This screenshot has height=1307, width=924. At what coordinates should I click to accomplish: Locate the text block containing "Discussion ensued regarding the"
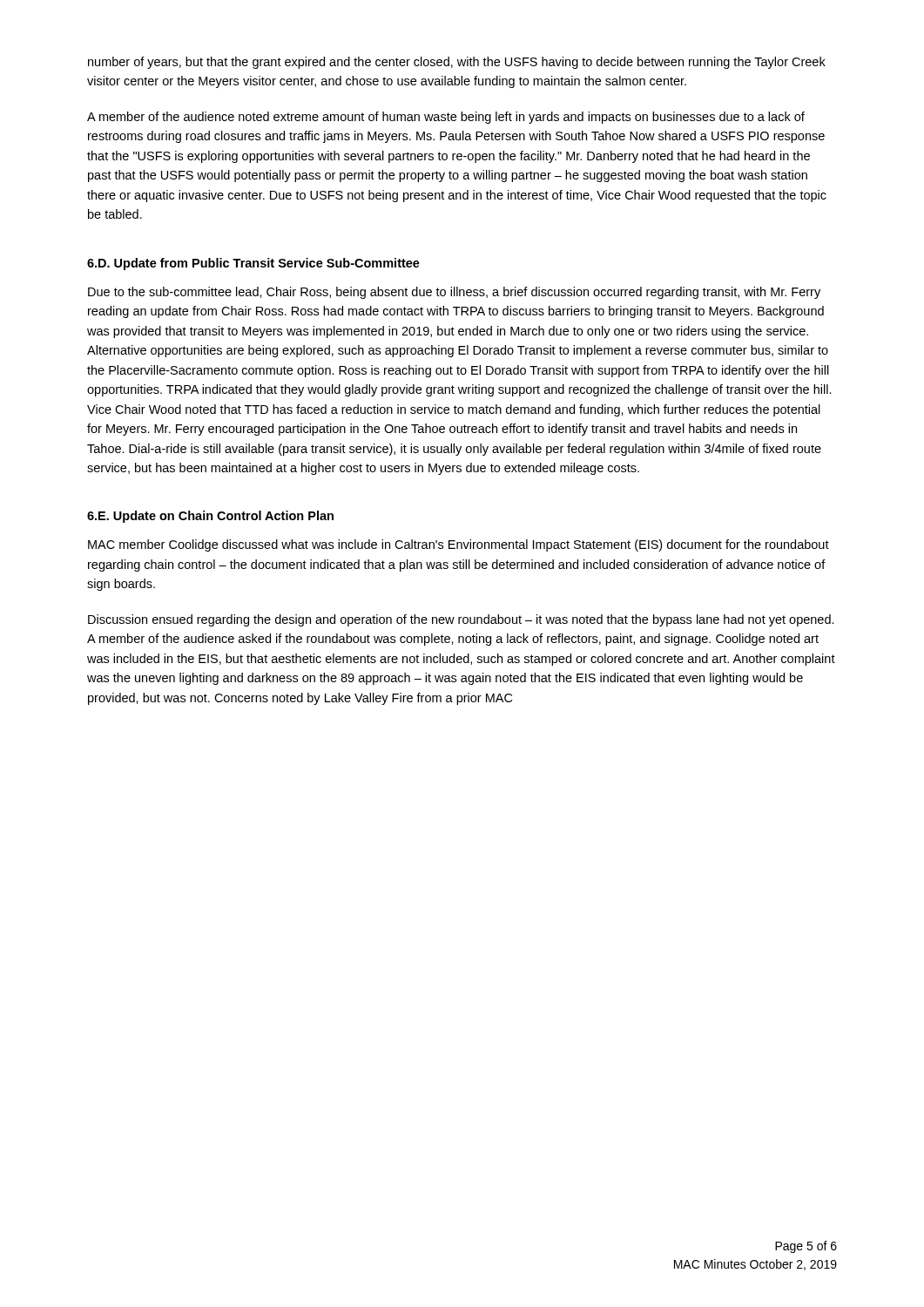[461, 659]
